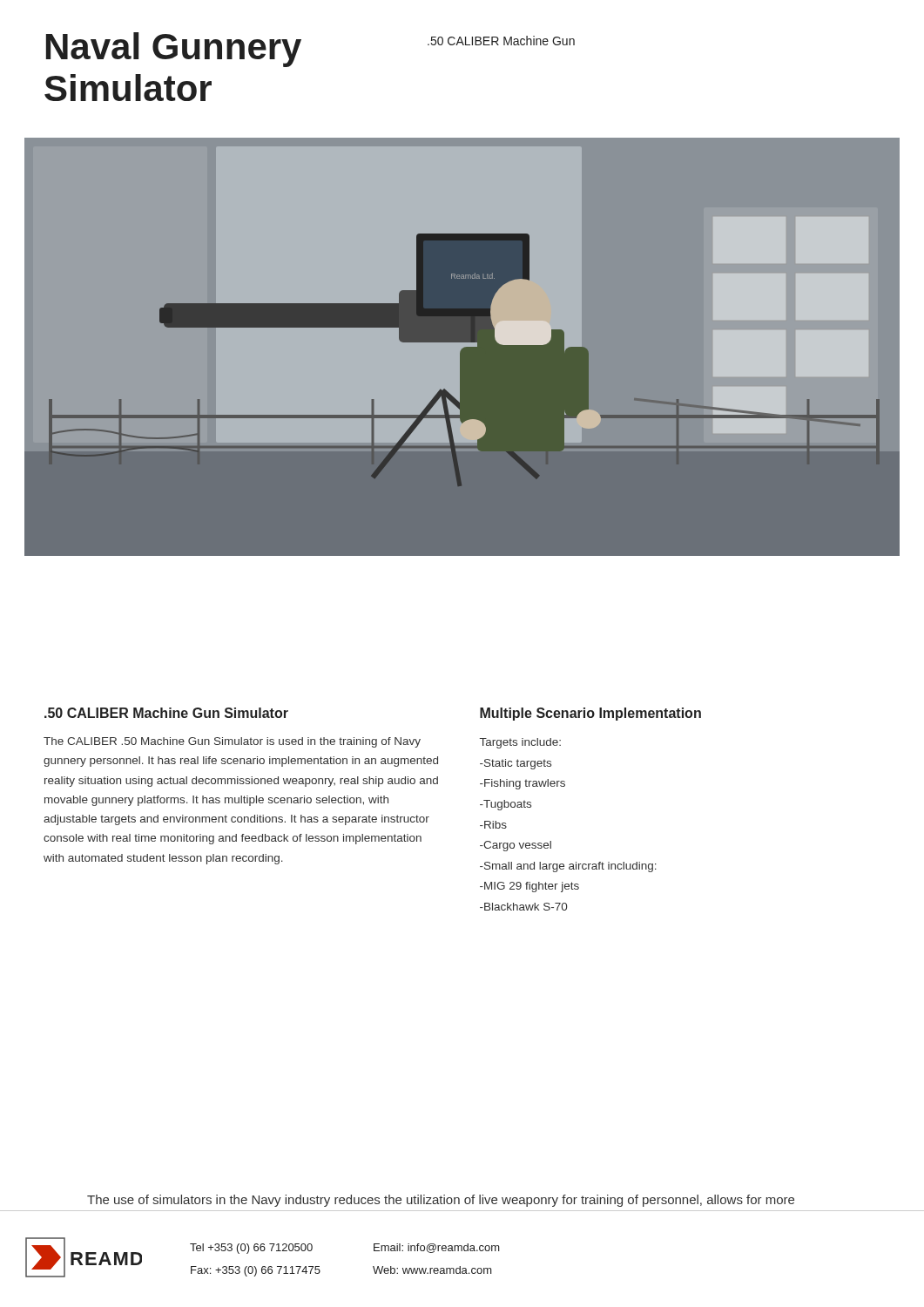924x1307 pixels.
Task: Point to "Multiple Scenario Implementation"
Action: pyautogui.click(x=680, y=714)
